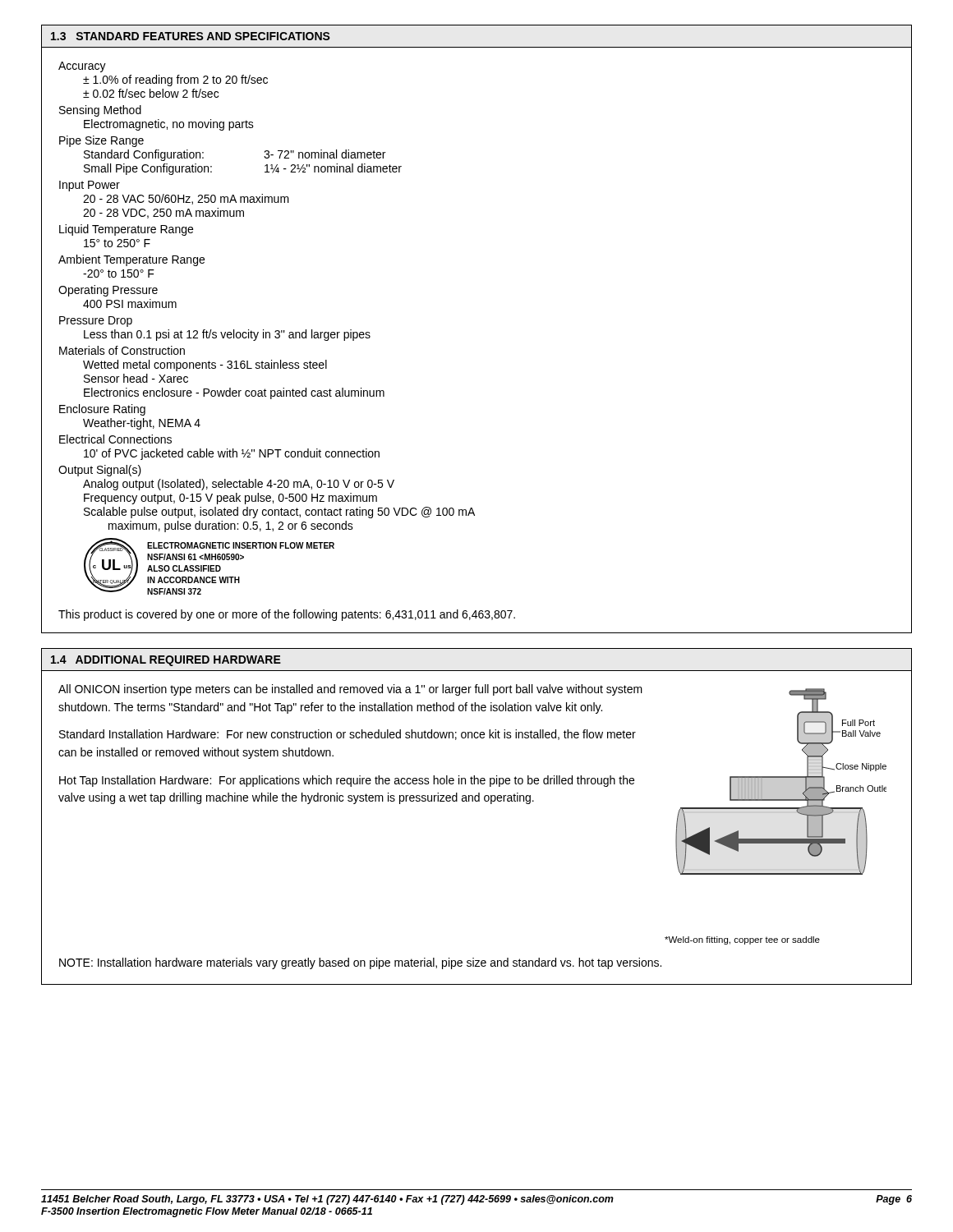Click on the caption with the text "Weld-on fitting, copper tee or"

tap(742, 940)
